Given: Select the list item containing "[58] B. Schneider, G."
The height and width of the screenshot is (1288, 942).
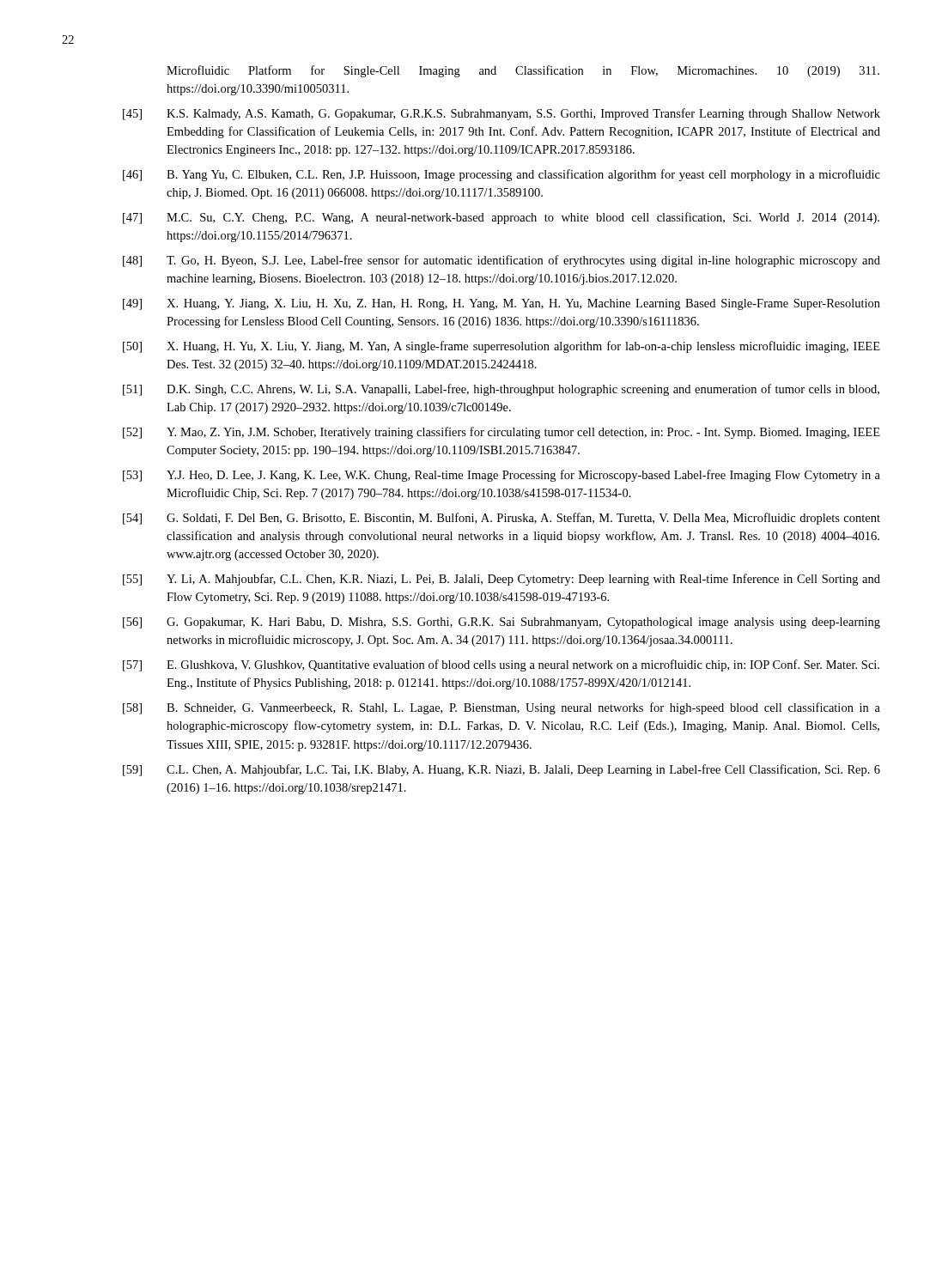Looking at the screenshot, I should pos(501,726).
